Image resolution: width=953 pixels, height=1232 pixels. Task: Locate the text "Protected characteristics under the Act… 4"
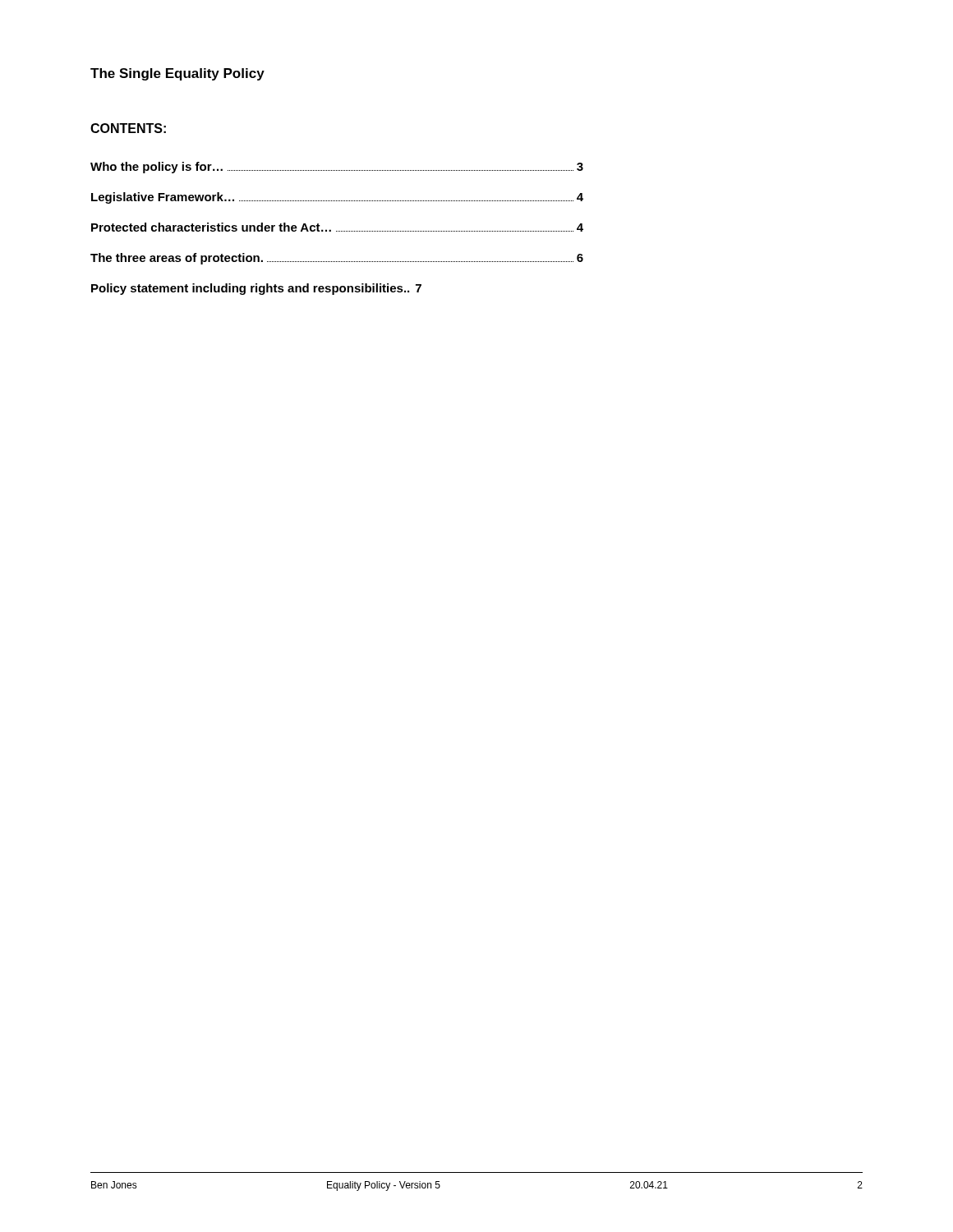coord(476,227)
